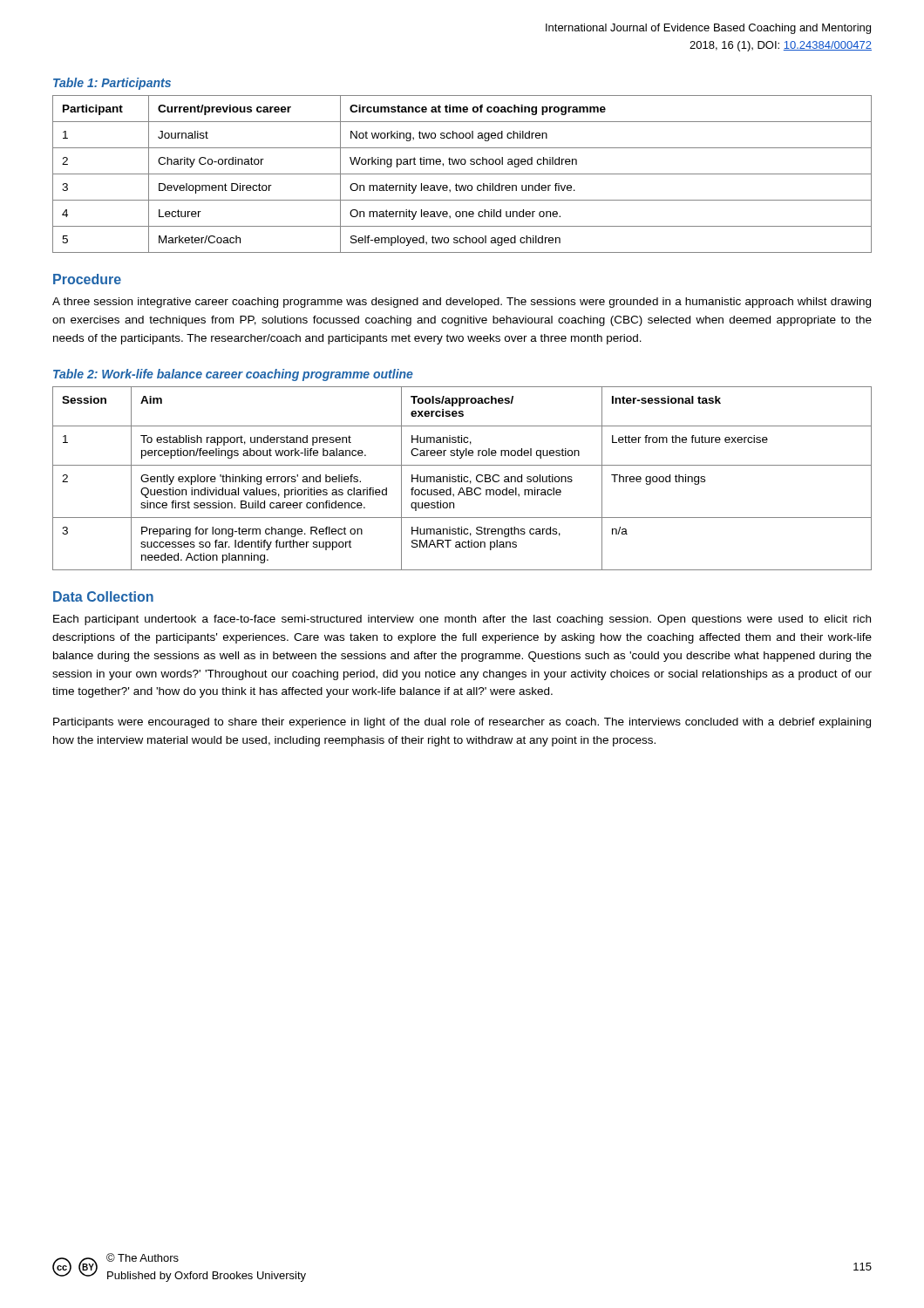The image size is (924, 1308).
Task: Point to the element starting "Table 2: Work-life balance career coaching programme outline"
Action: tap(233, 374)
